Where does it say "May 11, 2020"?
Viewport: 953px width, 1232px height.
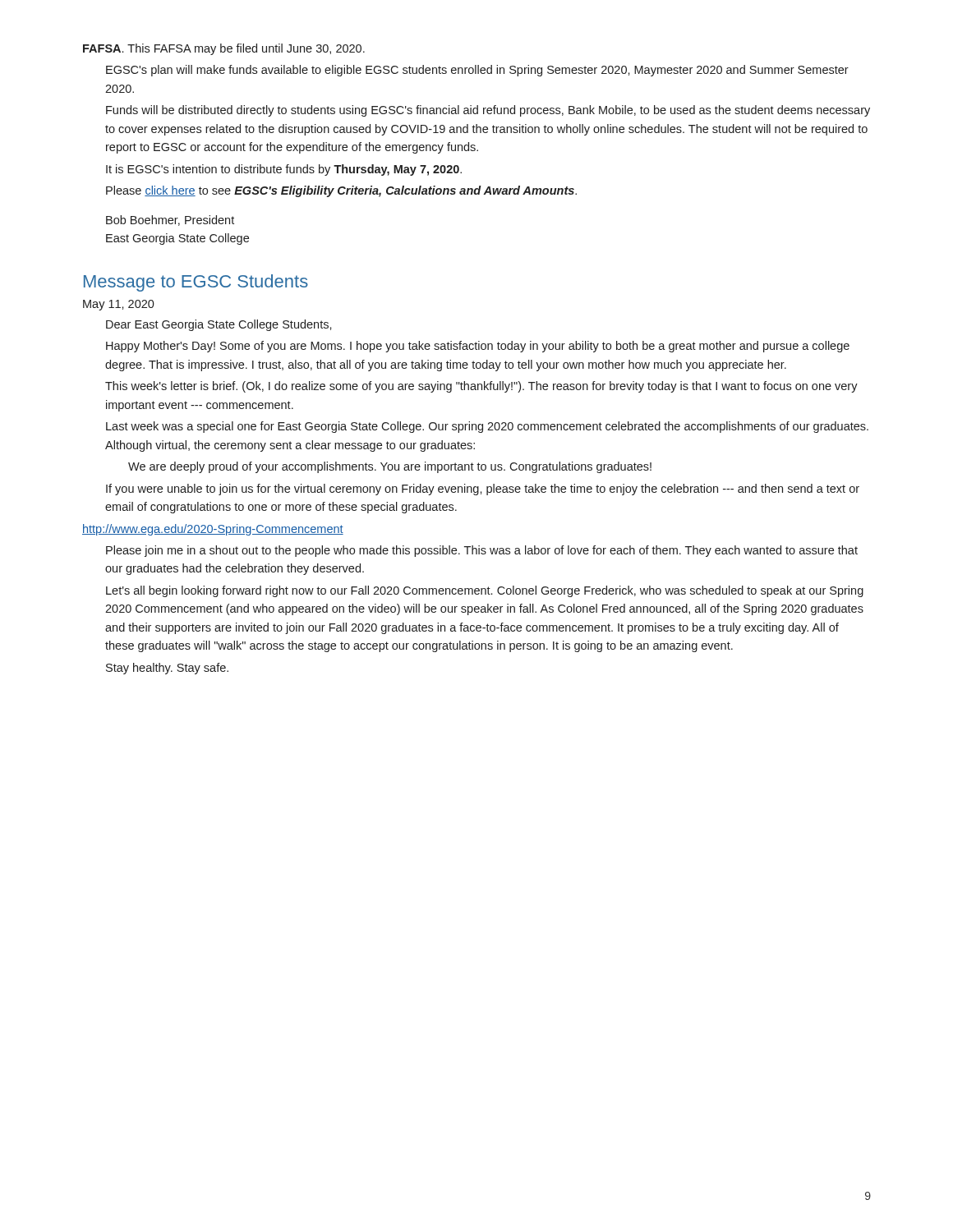click(x=118, y=304)
